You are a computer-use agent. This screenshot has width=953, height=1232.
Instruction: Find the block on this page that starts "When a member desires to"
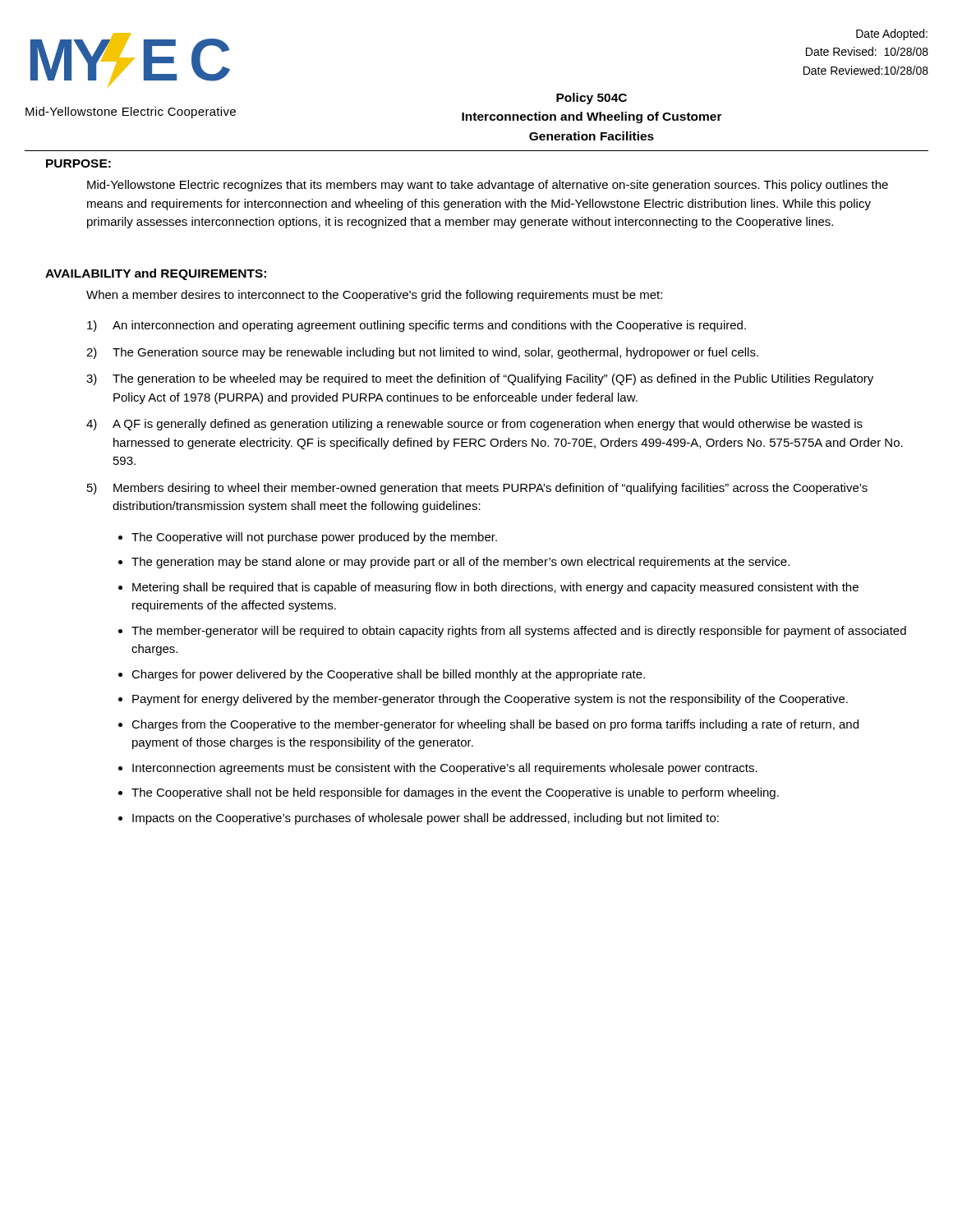(375, 294)
